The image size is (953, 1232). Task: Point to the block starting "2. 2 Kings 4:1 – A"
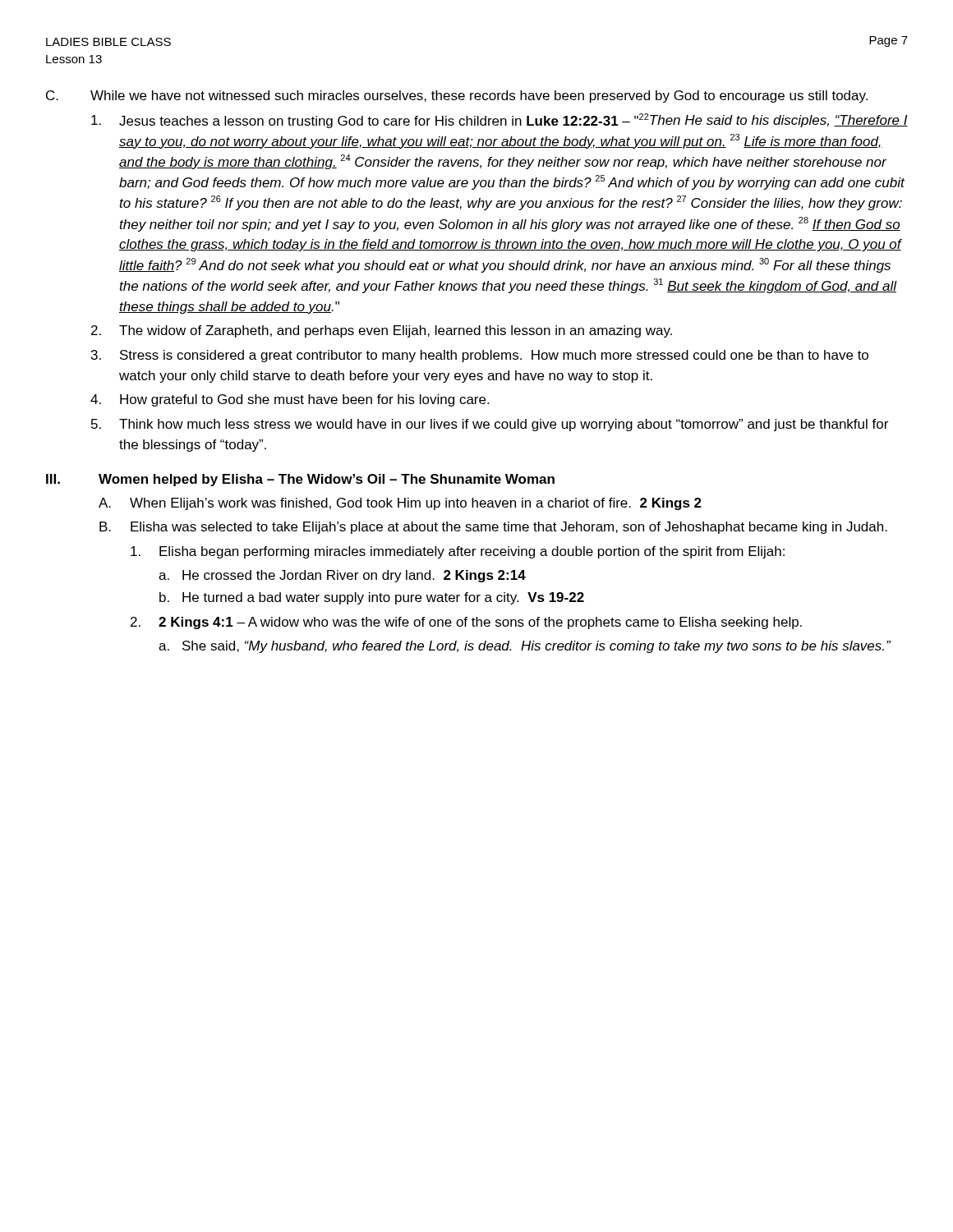pos(519,623)
